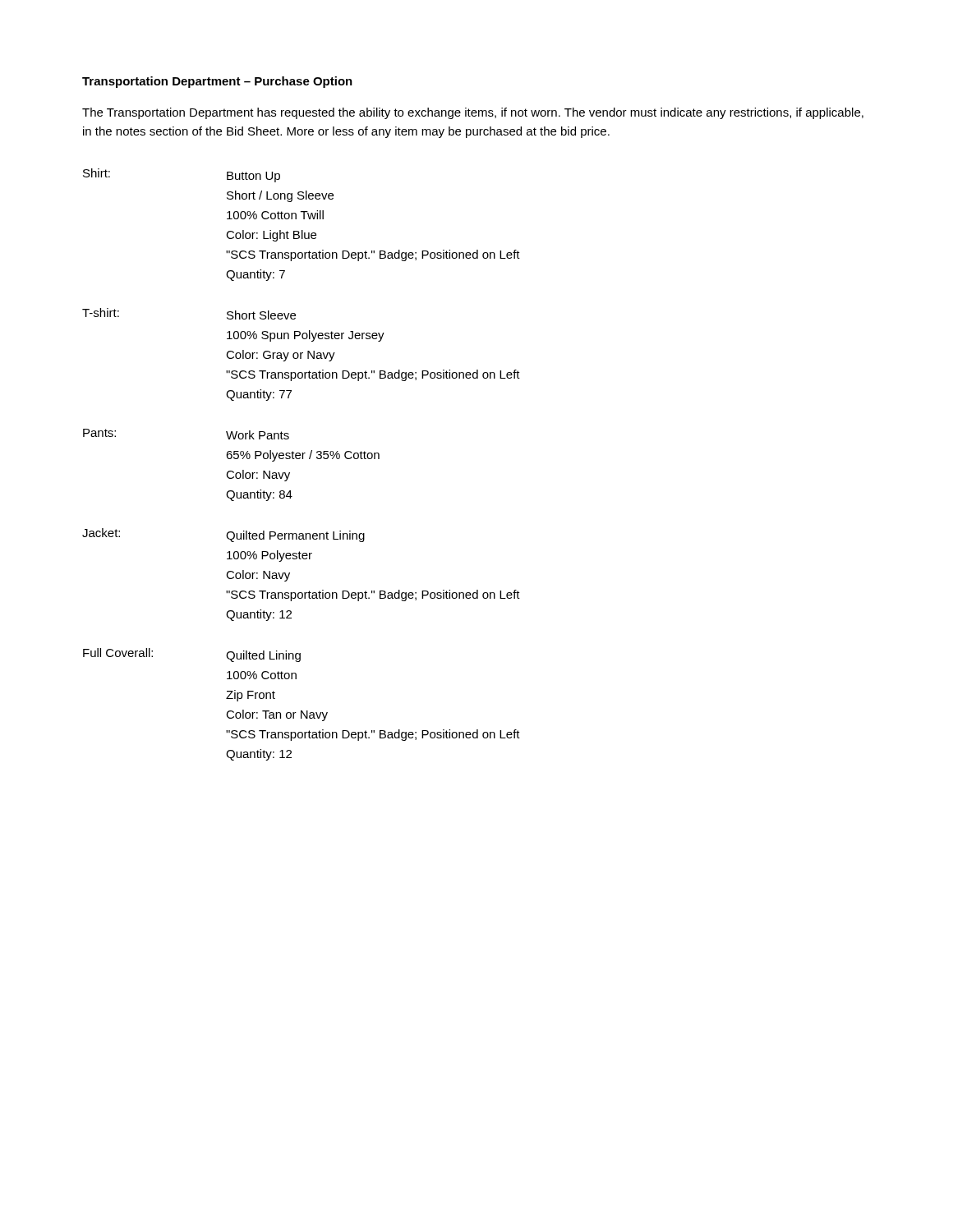Click on the passage starting "Pants: Work Pants 65% Polyester / 35%"

(x=231, y=464)
